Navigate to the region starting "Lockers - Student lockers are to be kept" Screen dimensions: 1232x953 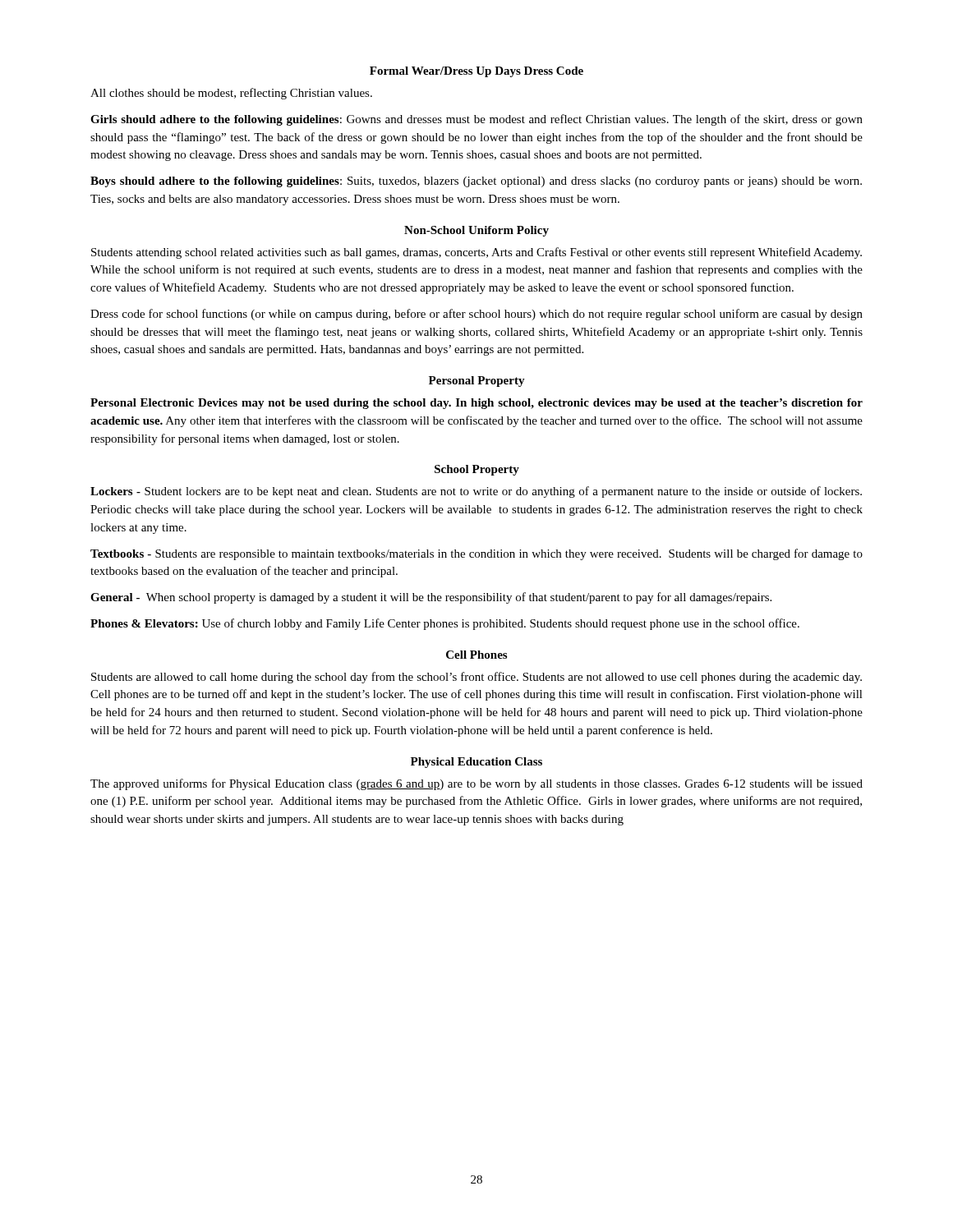click(476, 509)
